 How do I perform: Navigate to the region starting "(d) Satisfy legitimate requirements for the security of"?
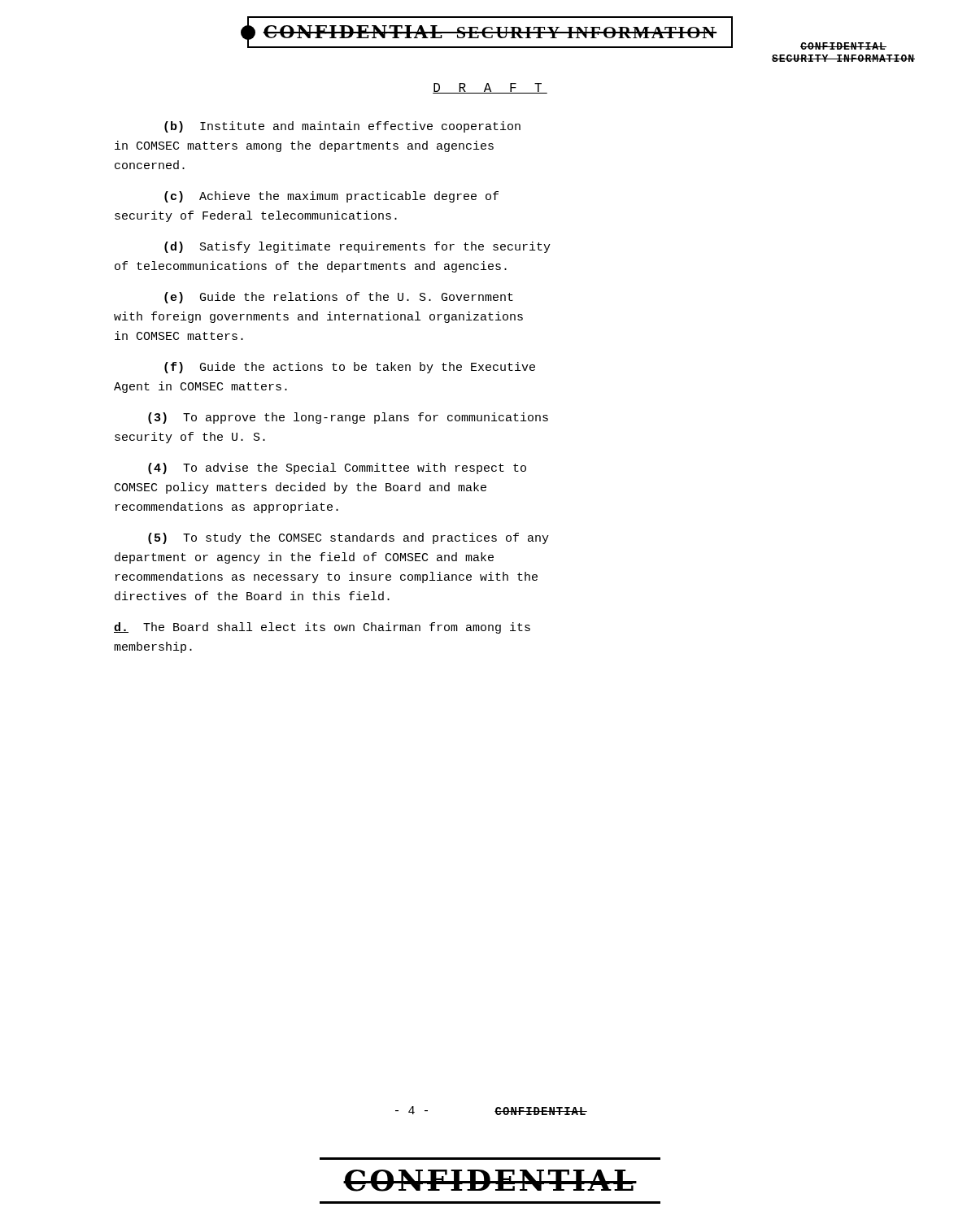tap(332, 257)
